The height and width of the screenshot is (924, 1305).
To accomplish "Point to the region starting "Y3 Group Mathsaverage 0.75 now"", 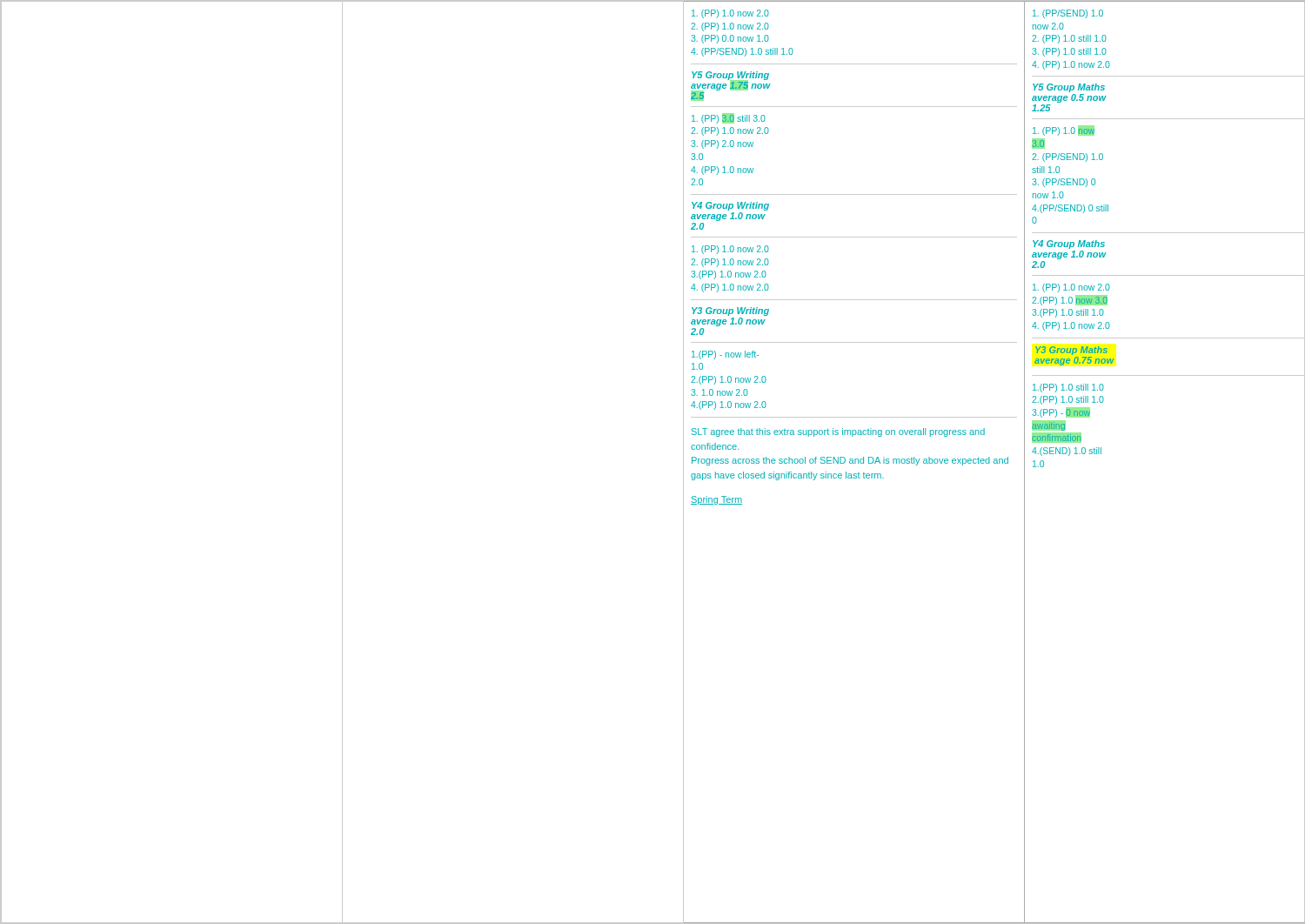I will tap(1074, 355).
